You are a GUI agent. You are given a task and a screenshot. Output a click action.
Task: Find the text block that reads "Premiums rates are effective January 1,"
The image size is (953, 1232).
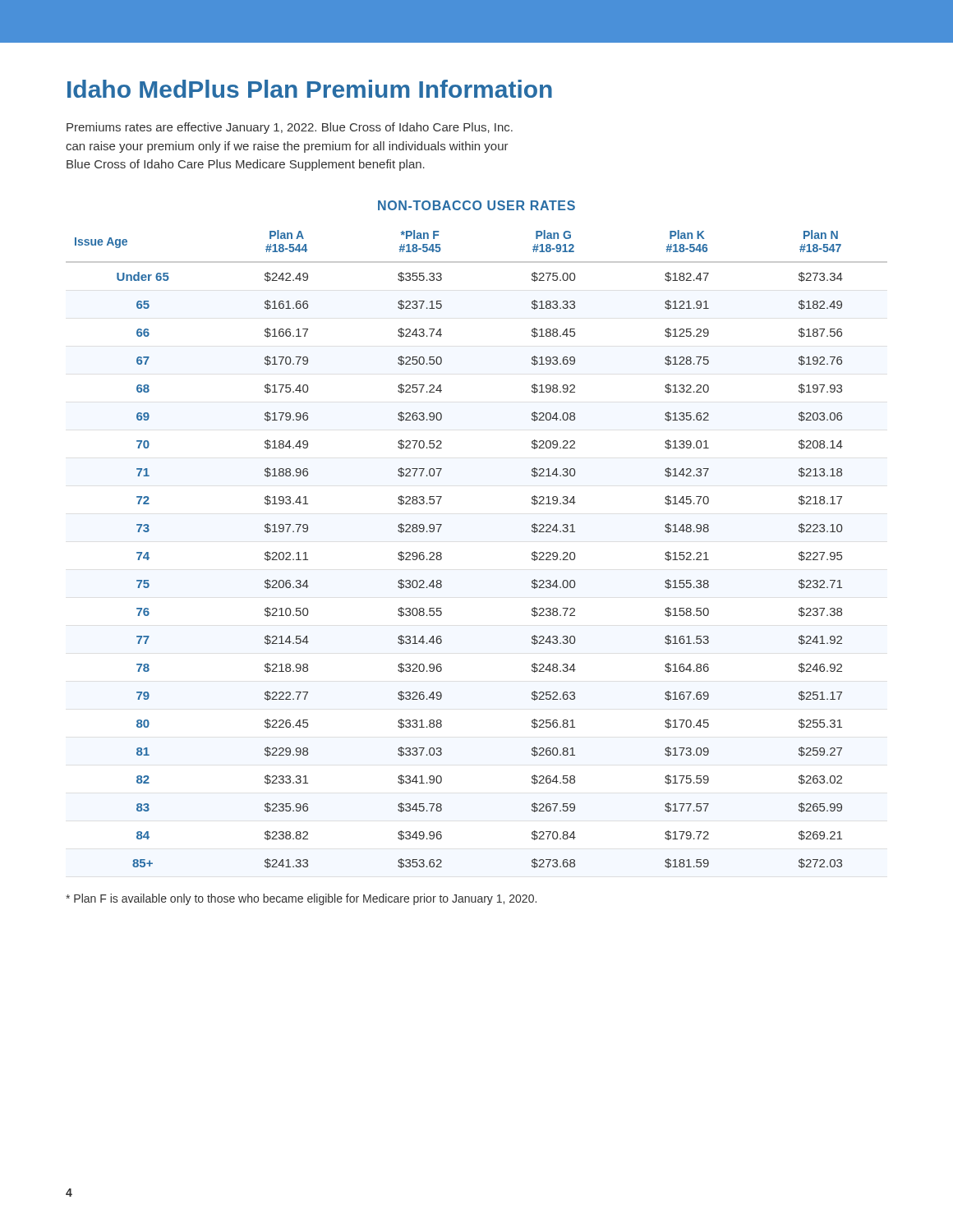pos(476,146)
